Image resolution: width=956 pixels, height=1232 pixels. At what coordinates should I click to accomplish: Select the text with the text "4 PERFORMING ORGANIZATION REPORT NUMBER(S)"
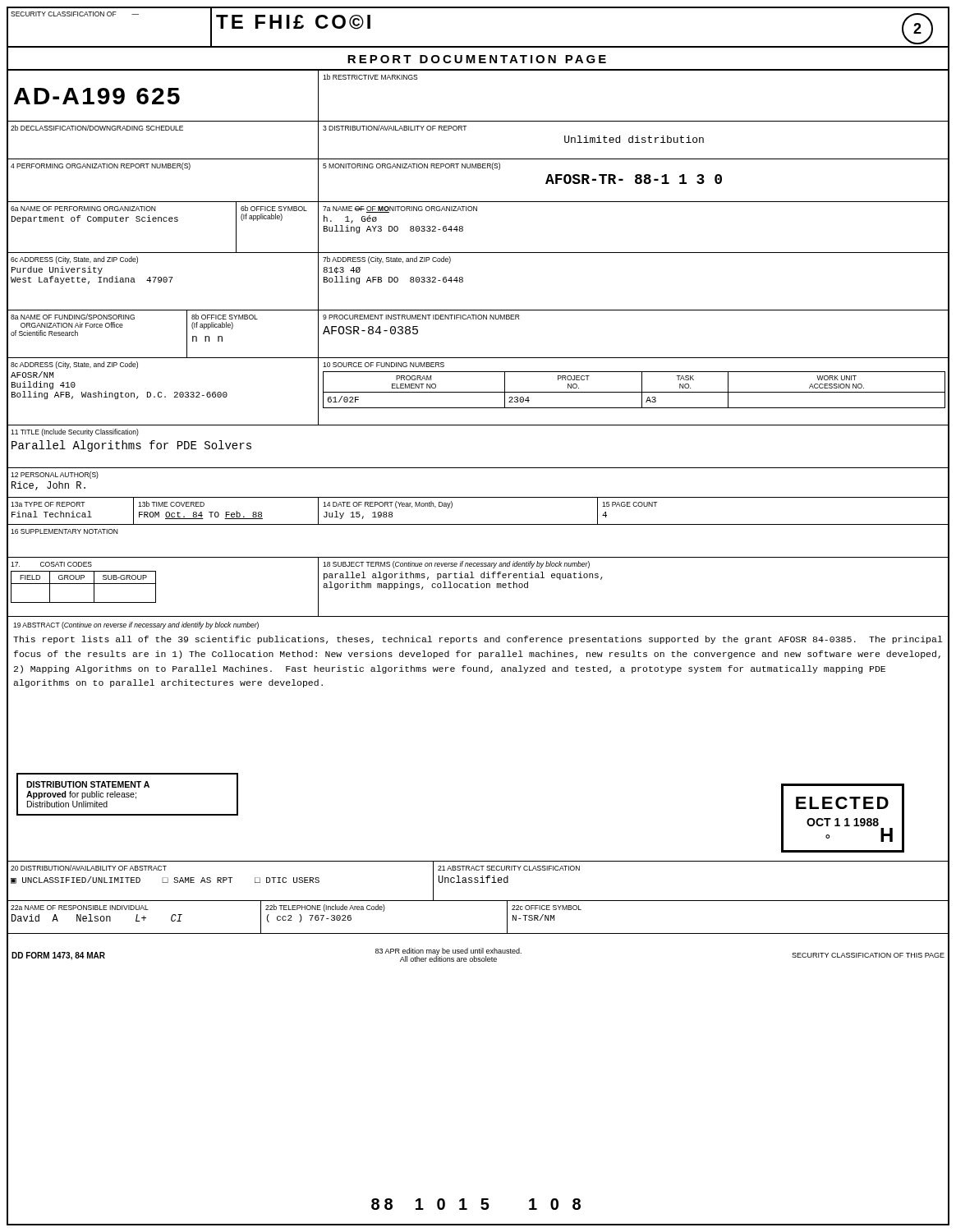pyautogui.click(x=162, y=166)
